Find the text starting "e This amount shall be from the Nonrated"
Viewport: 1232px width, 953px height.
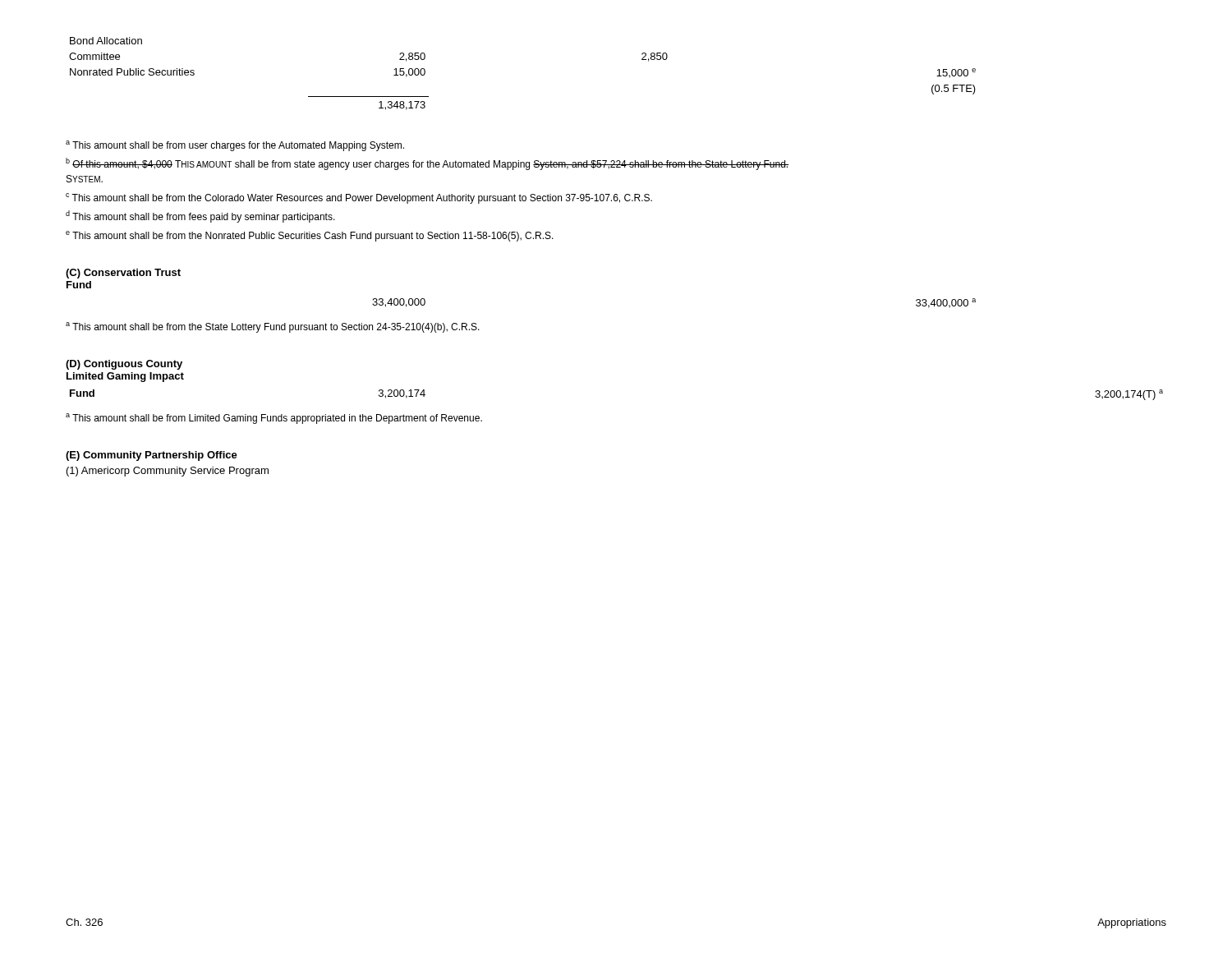coord(310,235)
